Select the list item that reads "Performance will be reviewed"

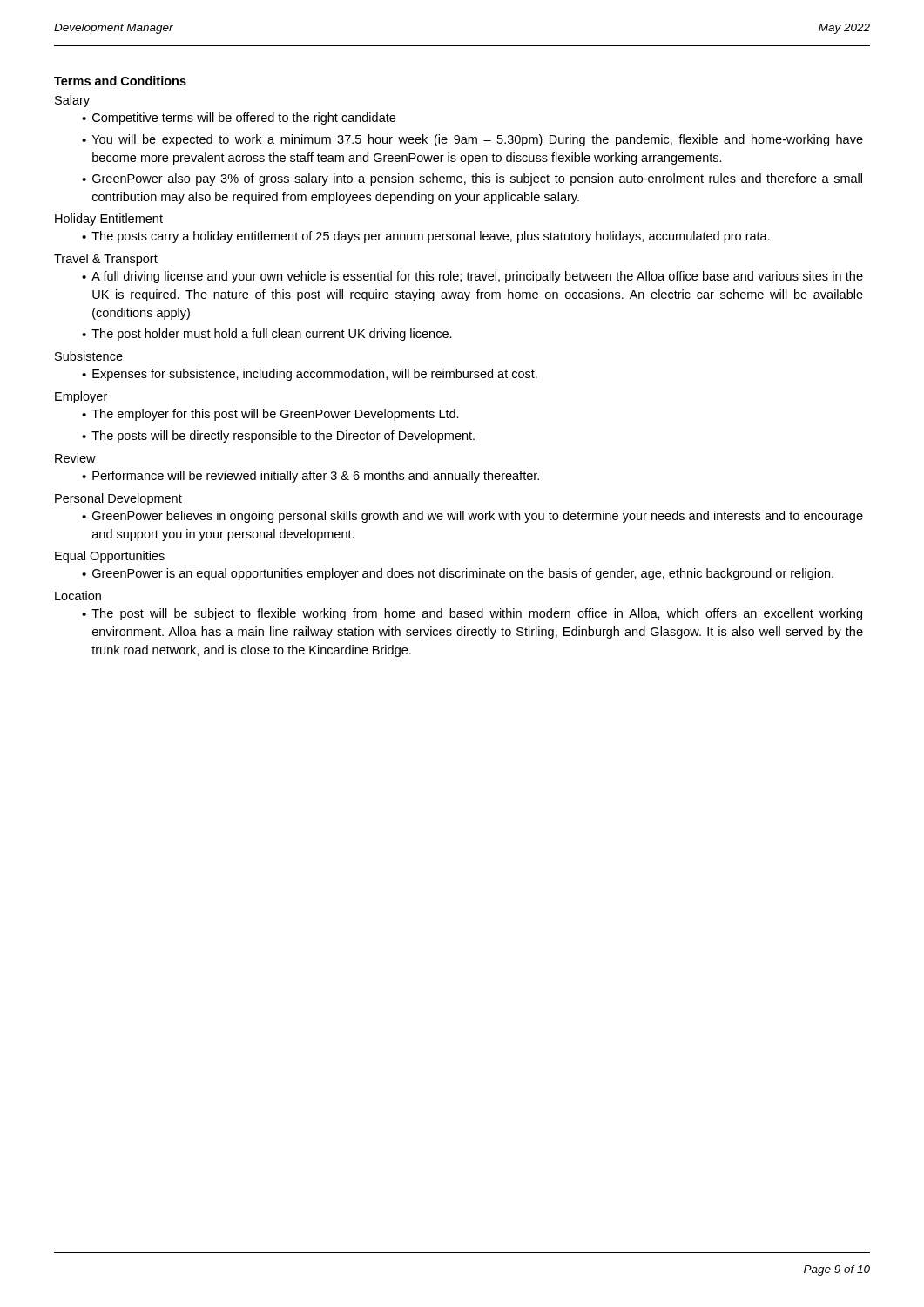462,477
